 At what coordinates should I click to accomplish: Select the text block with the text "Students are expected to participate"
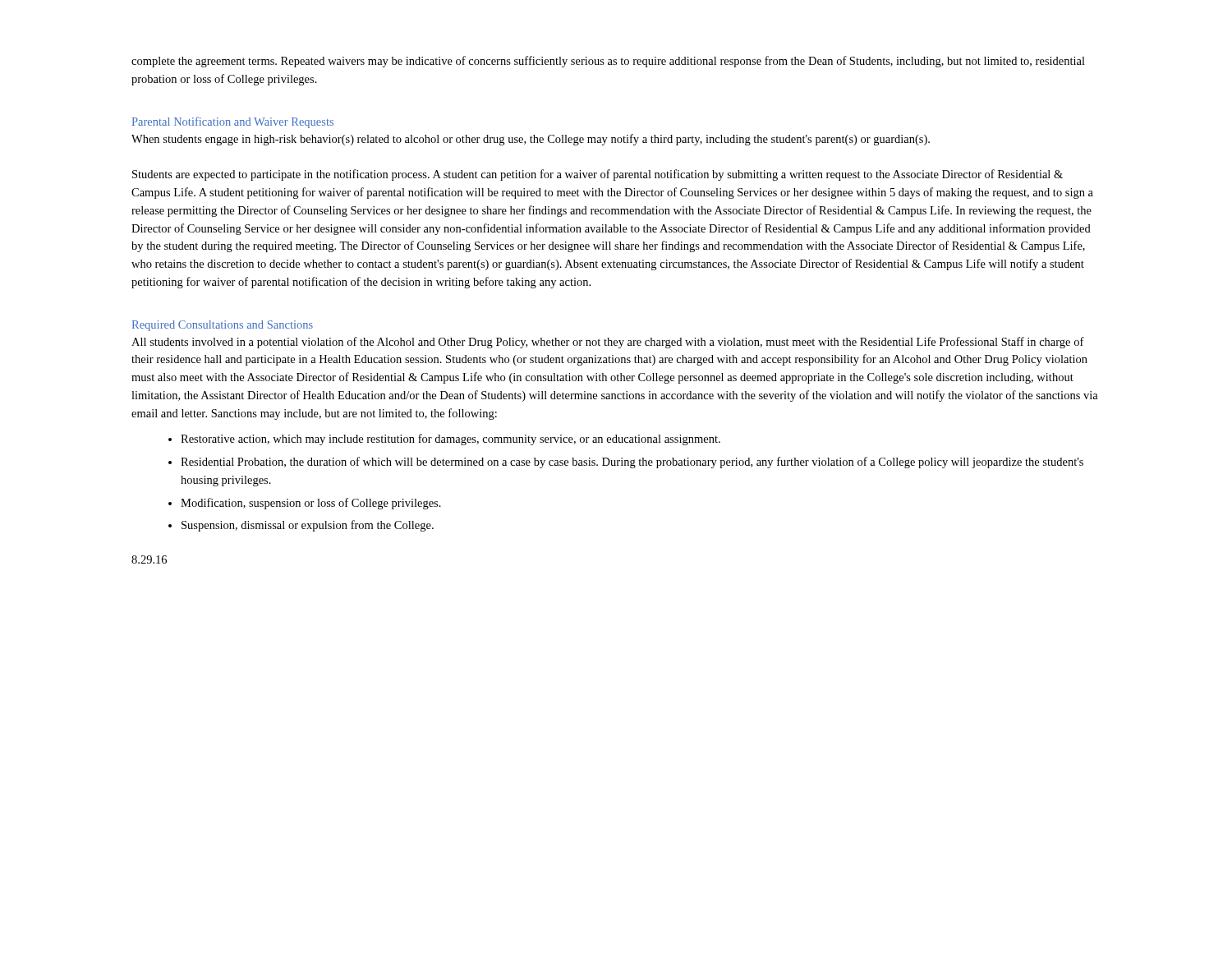(612, 228)
